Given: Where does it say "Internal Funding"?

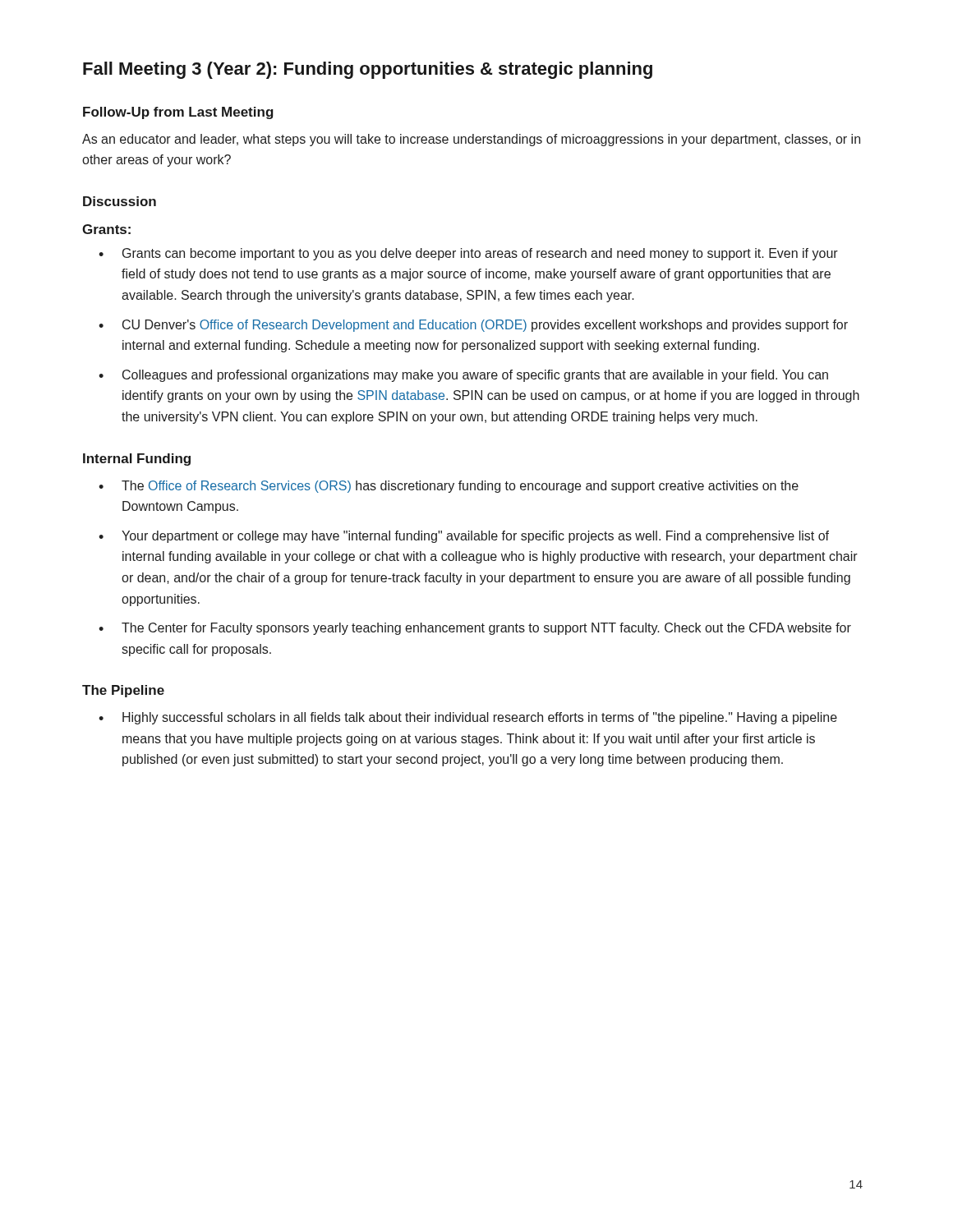Looking at the screenshot, I should [x=137, y=458].
